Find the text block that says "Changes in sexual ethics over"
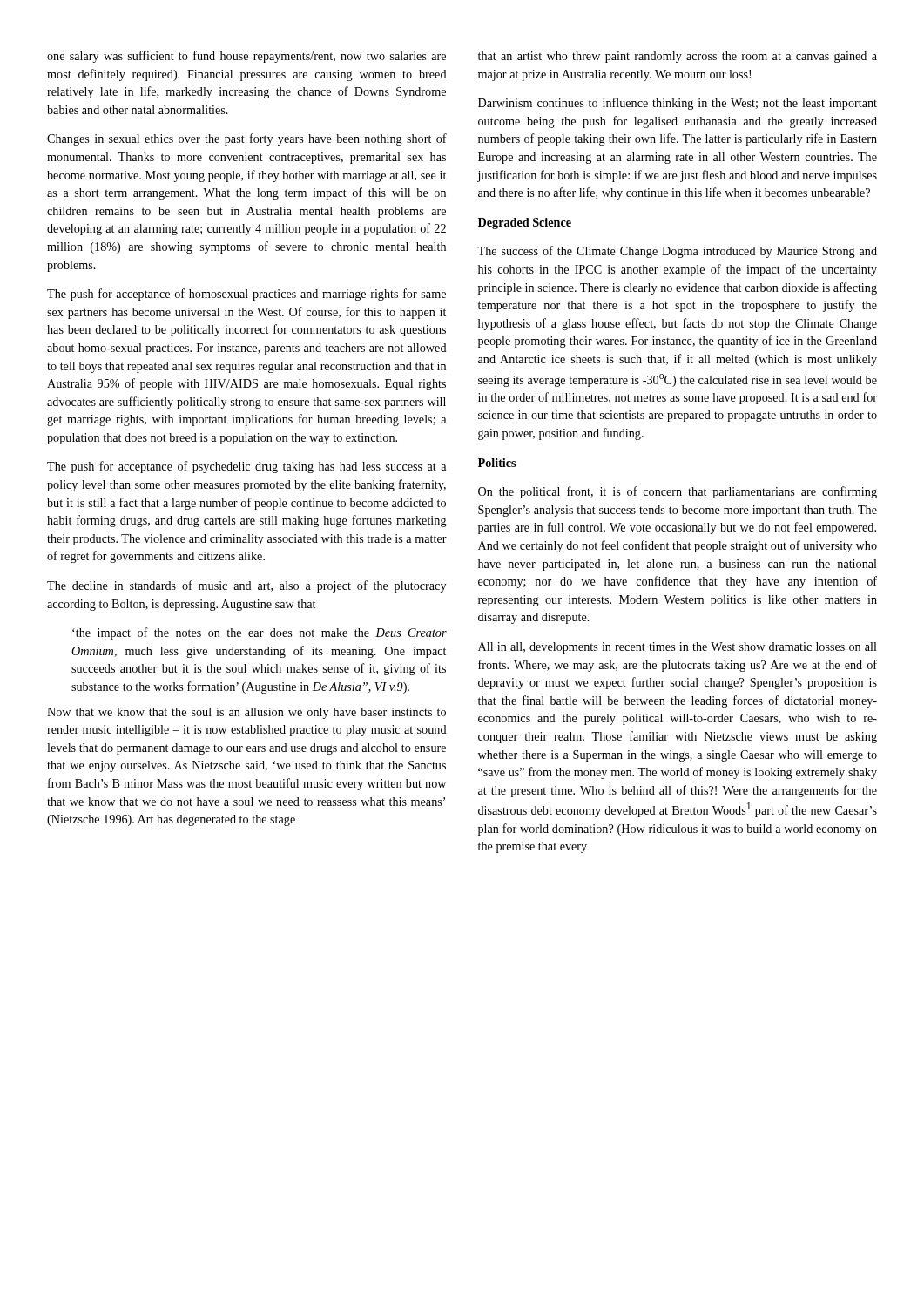924x1307 pixels. click(x=247, y=202)
